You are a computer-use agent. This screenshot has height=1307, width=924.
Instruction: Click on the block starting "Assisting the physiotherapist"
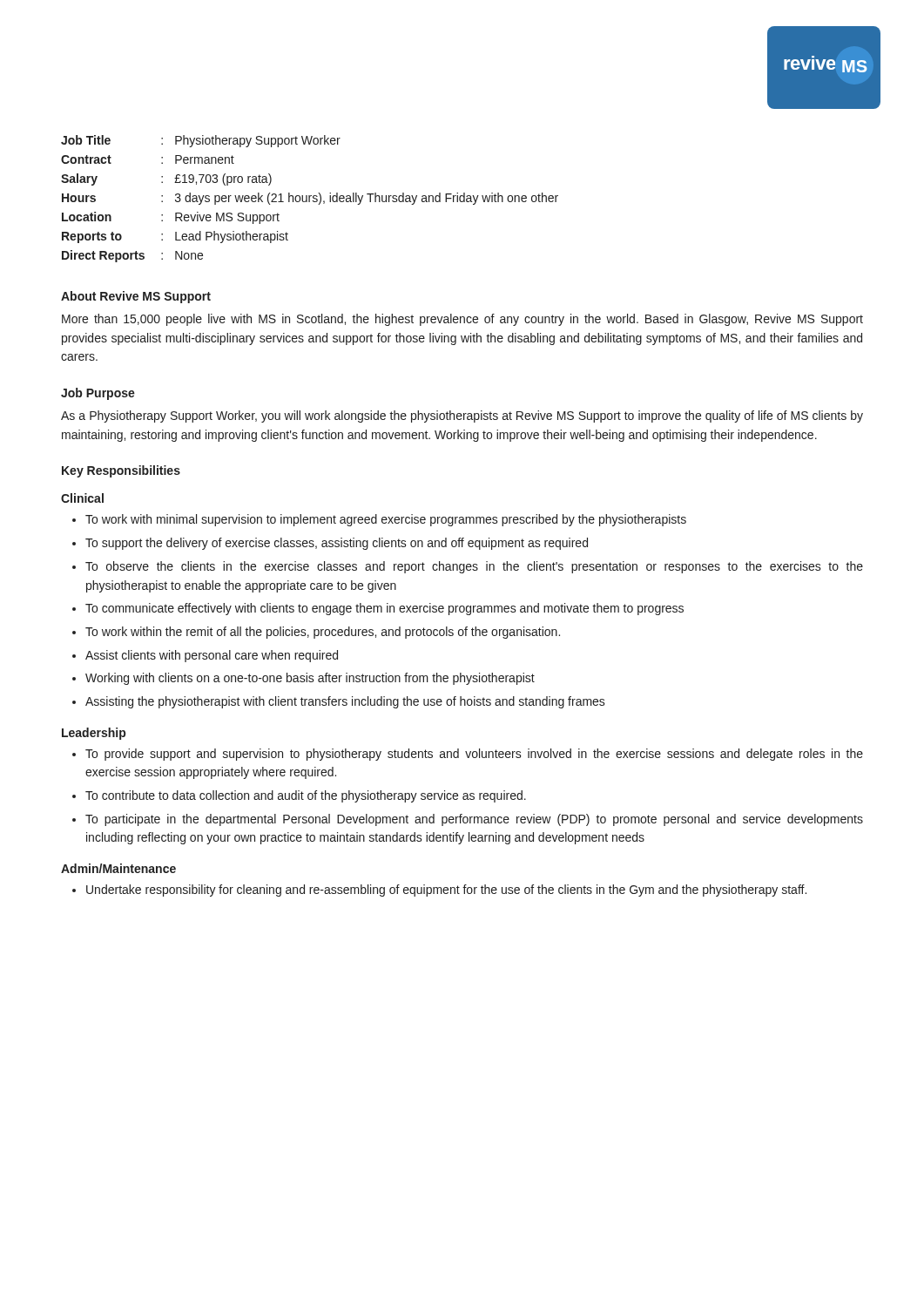(x=345, y=701)
